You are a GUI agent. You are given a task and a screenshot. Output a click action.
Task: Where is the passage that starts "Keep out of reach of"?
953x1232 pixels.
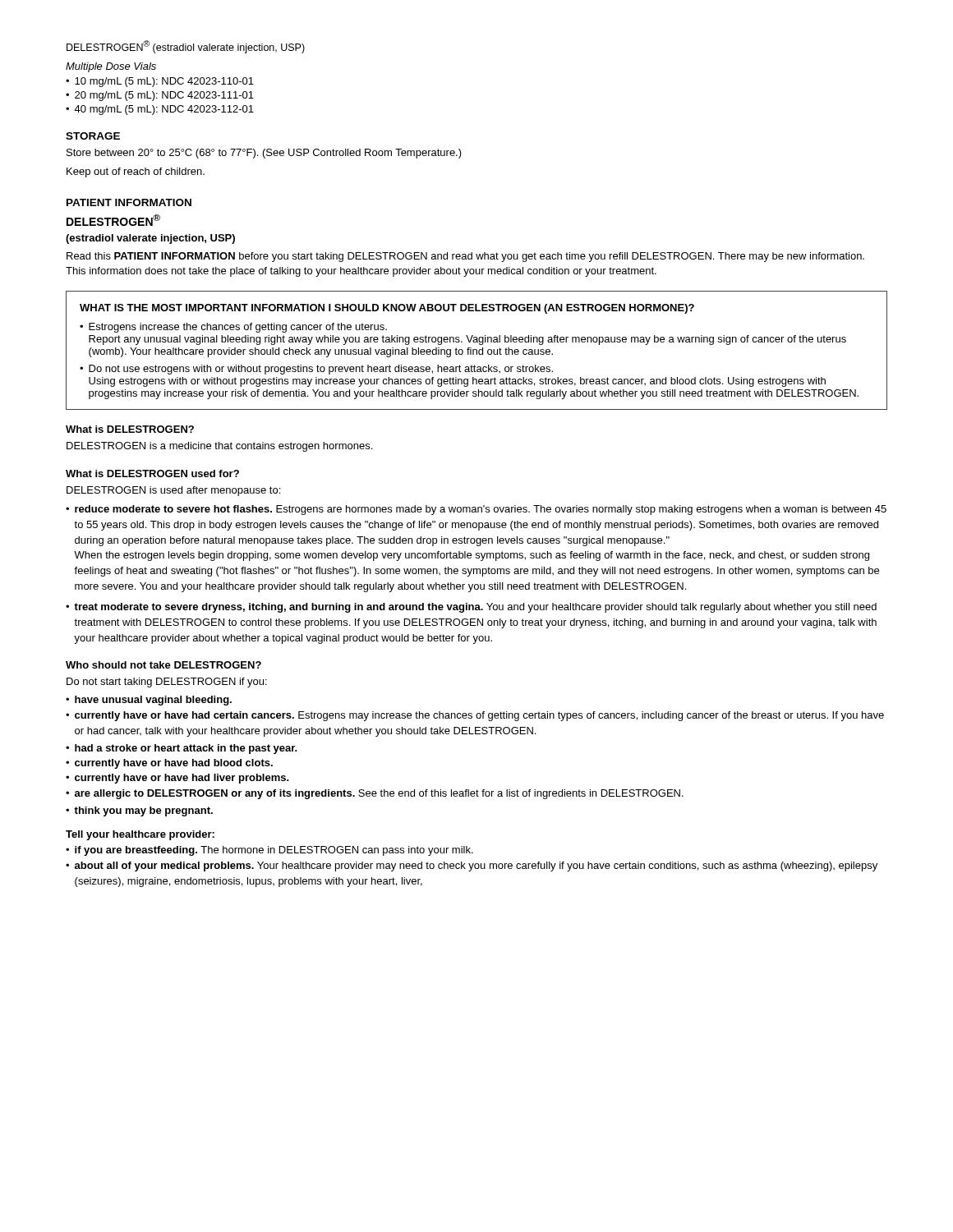[136, 171]
